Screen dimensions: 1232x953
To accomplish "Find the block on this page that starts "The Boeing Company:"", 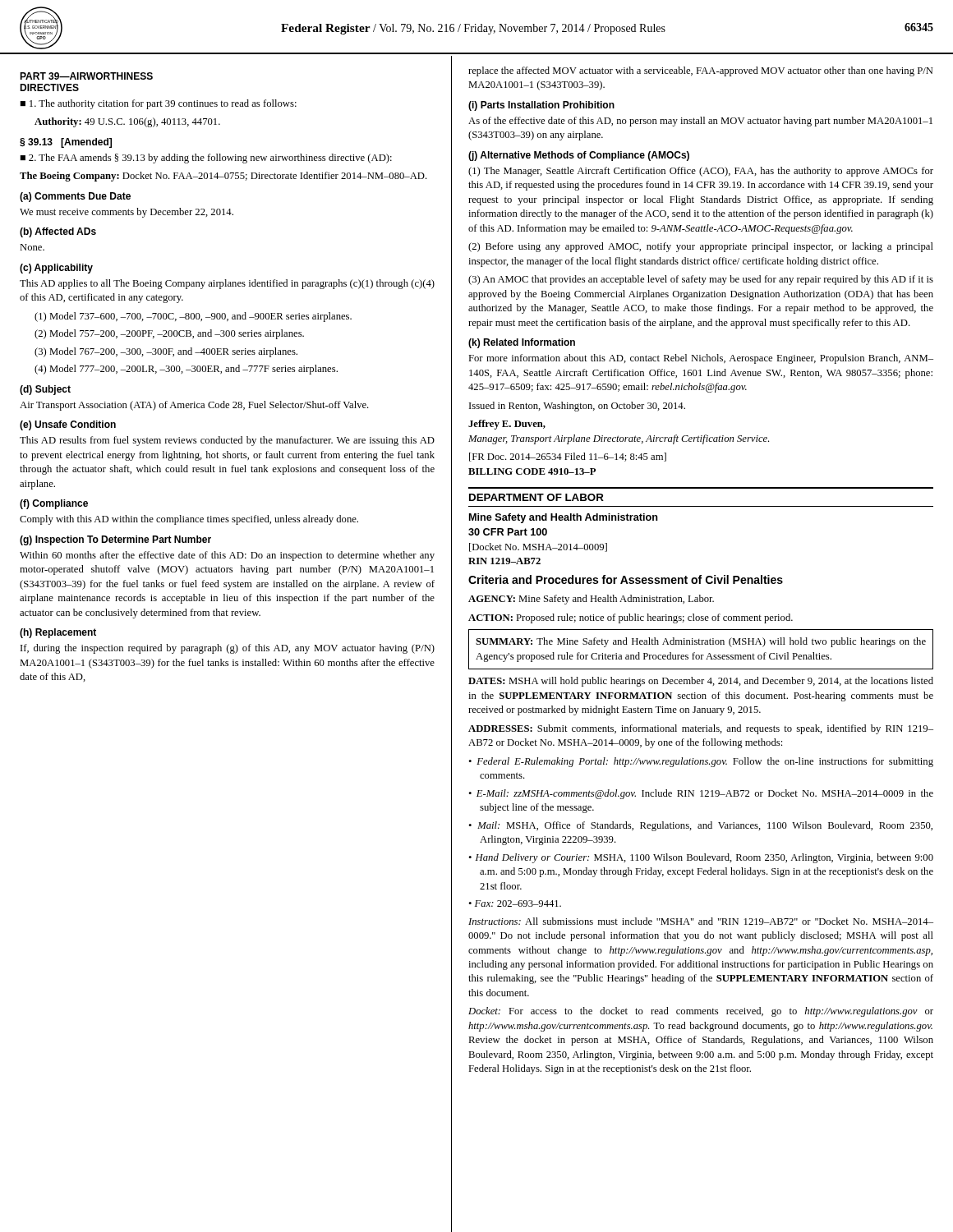I will click(x=224, y=176).
